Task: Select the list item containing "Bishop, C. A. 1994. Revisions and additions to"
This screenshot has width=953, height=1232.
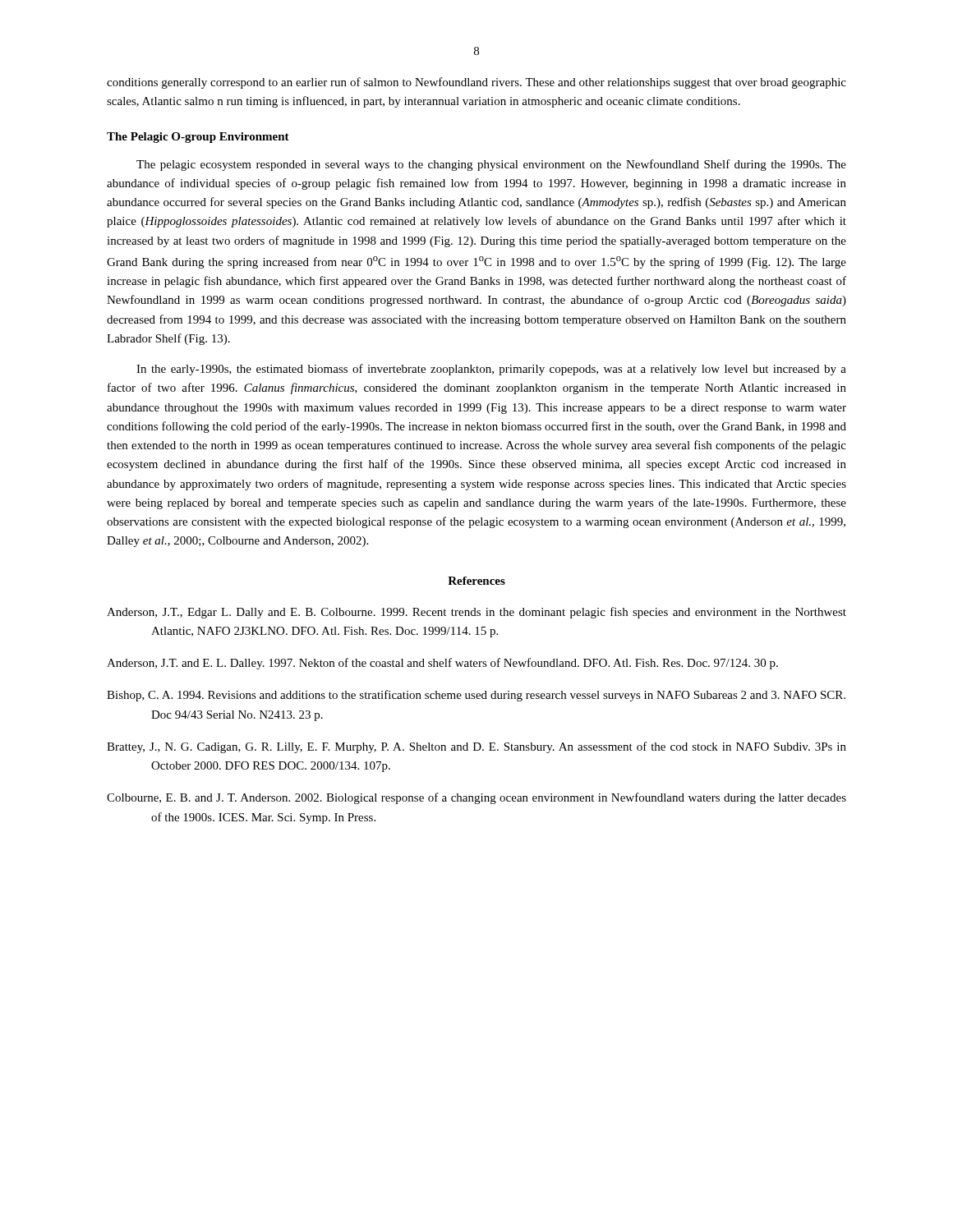Action: tap(476, 705)
